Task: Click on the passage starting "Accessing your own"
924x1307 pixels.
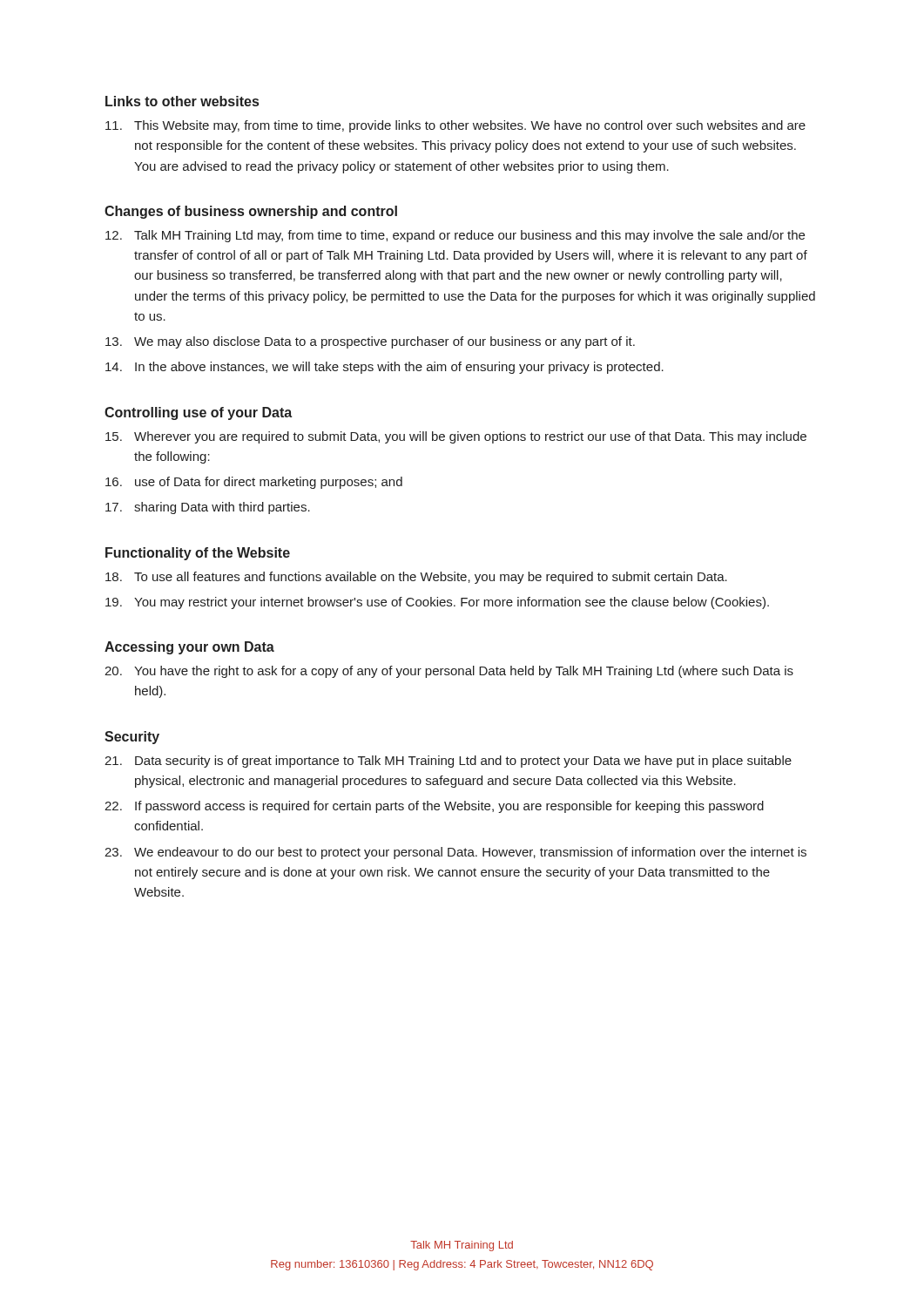Action: coord(189,647)
